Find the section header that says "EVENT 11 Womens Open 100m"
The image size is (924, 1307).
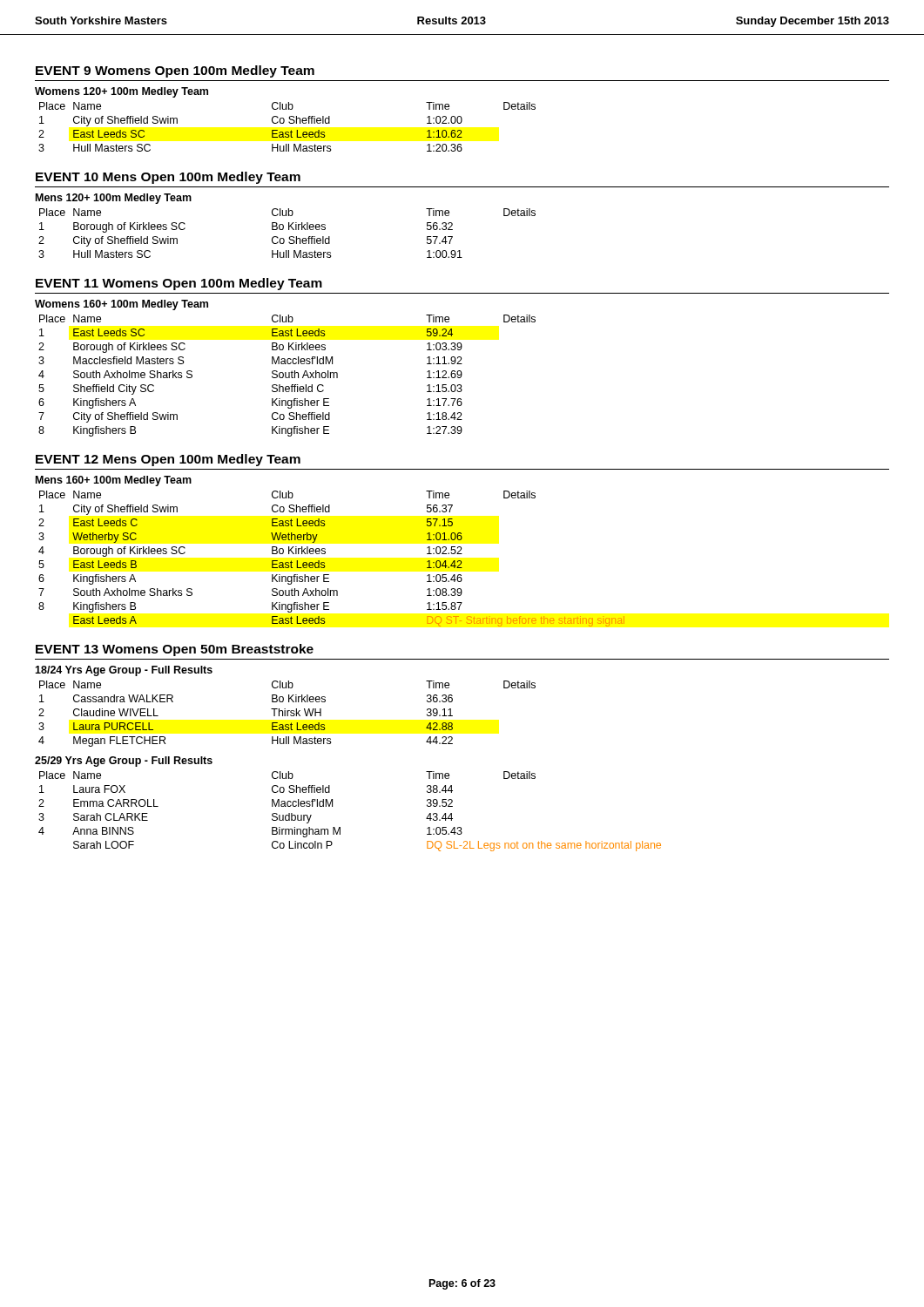179,283
